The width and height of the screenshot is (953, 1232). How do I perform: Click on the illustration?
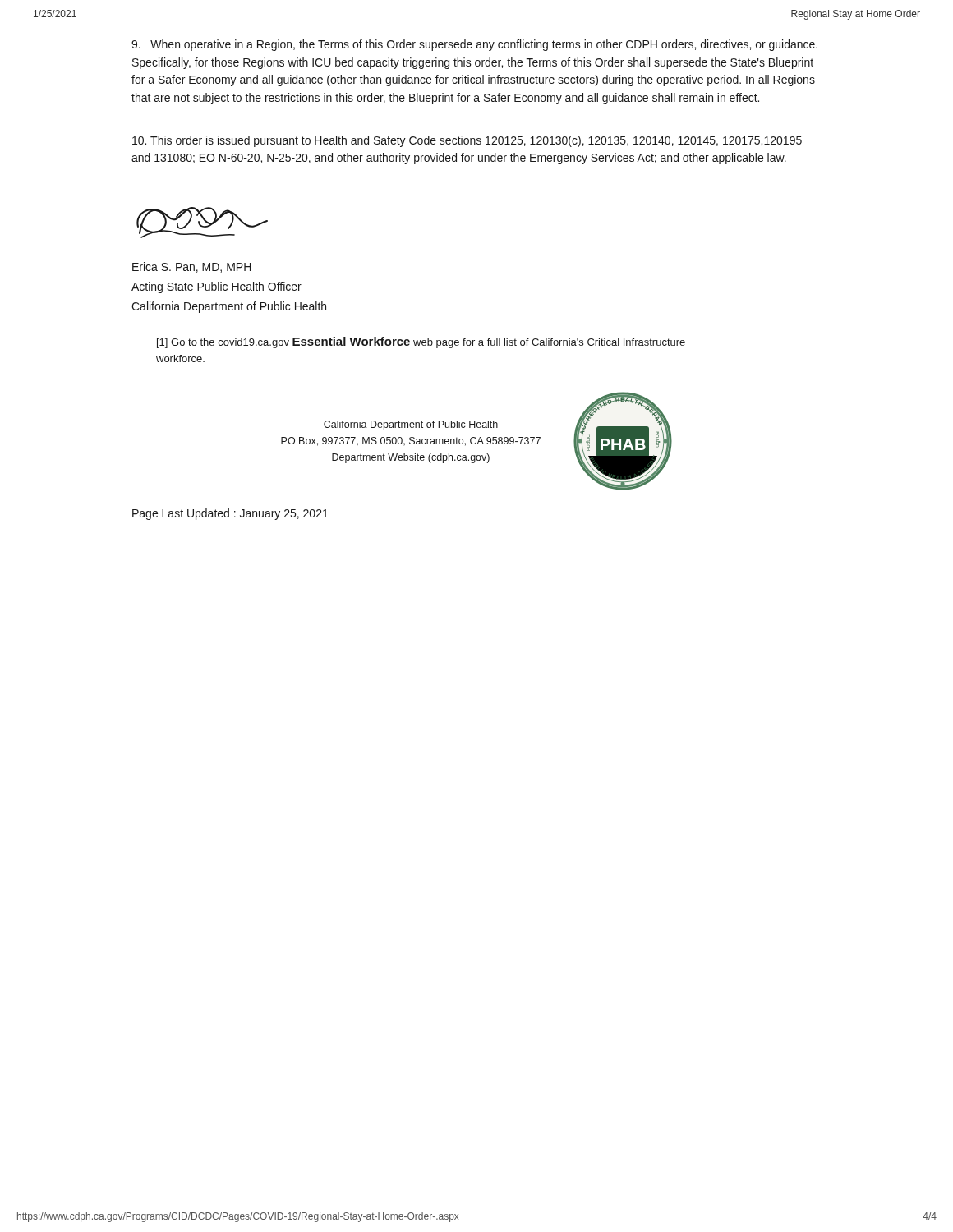coord(476,221)
